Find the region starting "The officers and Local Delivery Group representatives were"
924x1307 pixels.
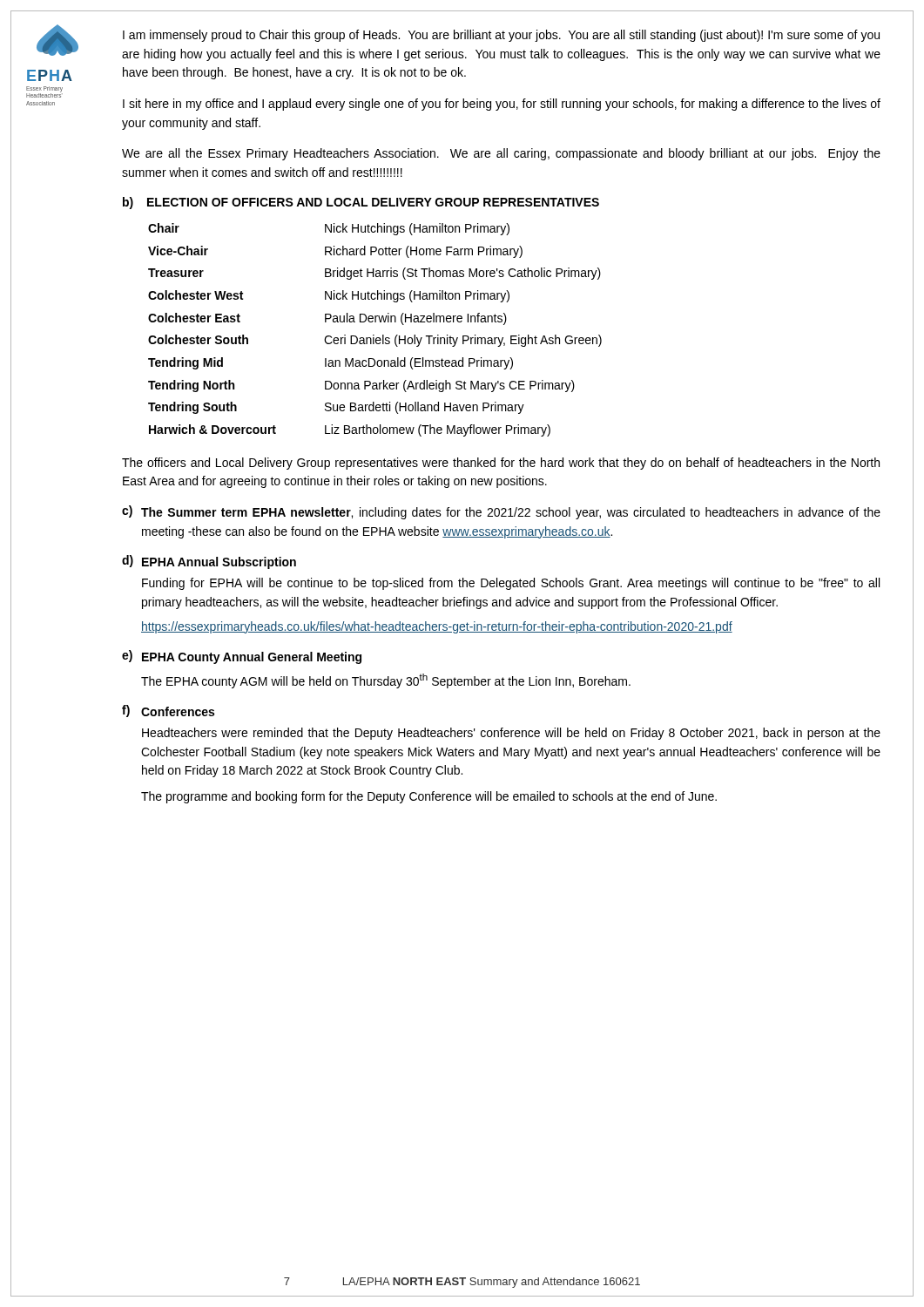point(501,472)
